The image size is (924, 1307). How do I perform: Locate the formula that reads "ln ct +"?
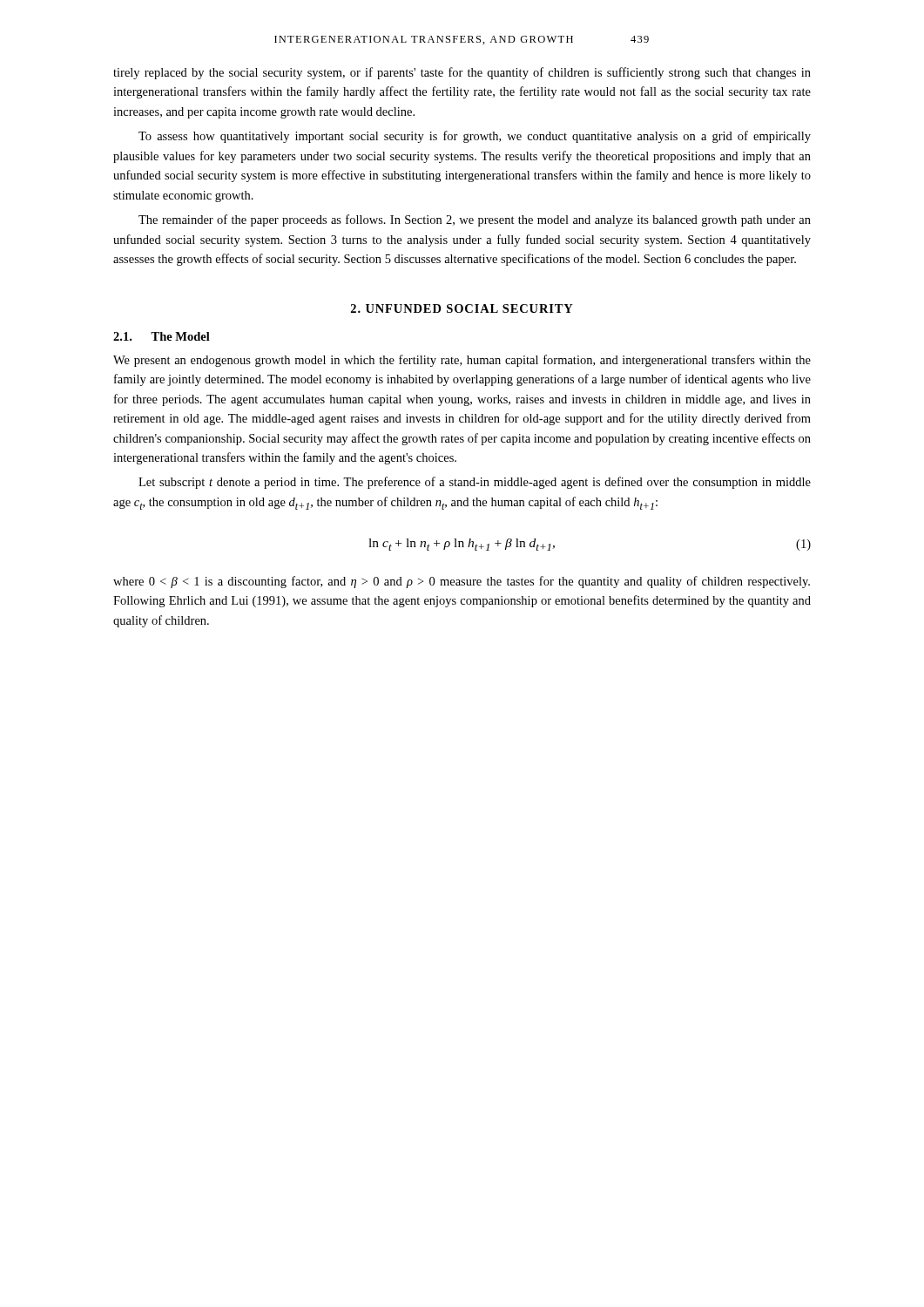point(459,544)
